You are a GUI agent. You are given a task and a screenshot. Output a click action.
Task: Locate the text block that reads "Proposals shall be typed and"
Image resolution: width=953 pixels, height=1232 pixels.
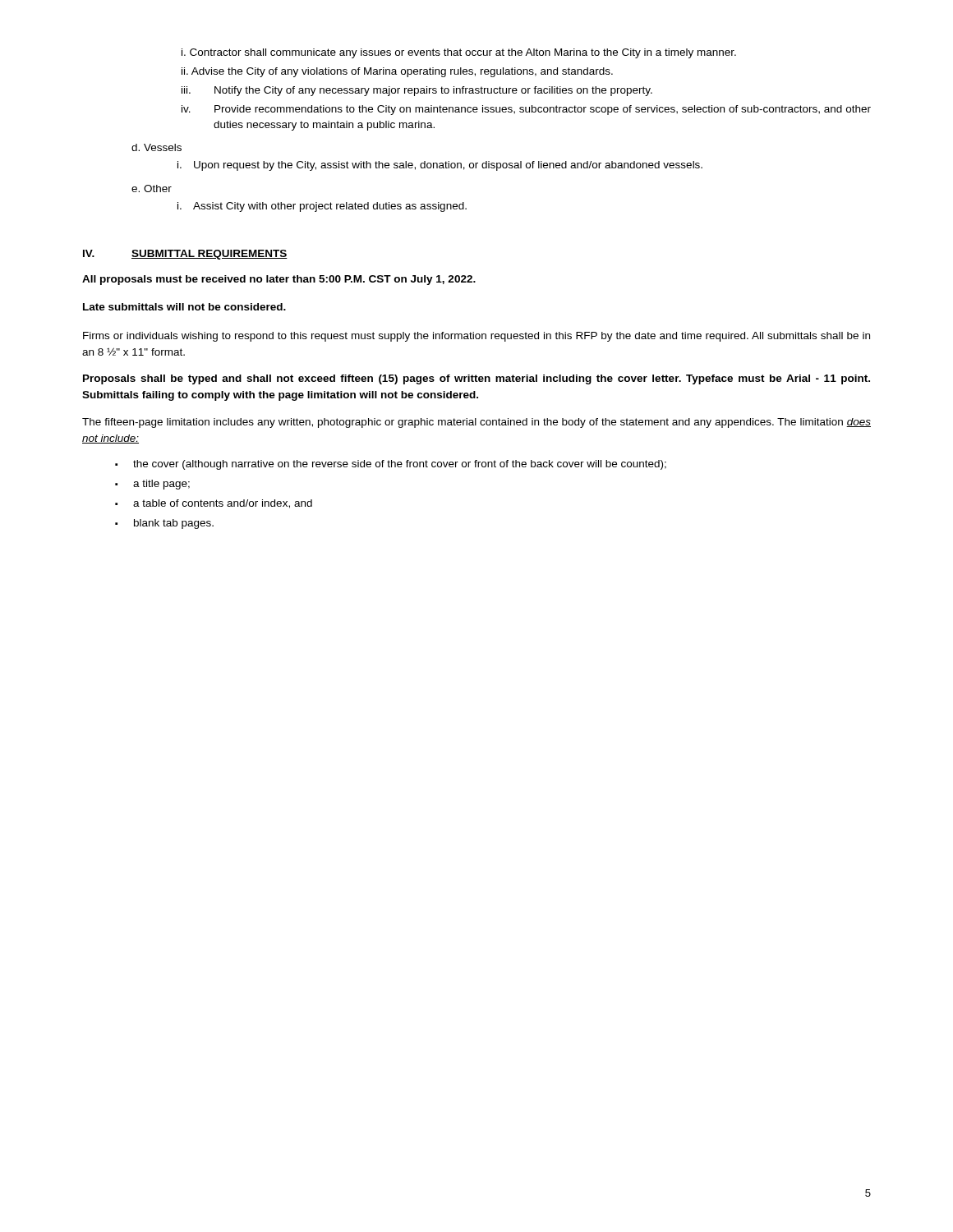pyautogui.click(x=476, y=387)
